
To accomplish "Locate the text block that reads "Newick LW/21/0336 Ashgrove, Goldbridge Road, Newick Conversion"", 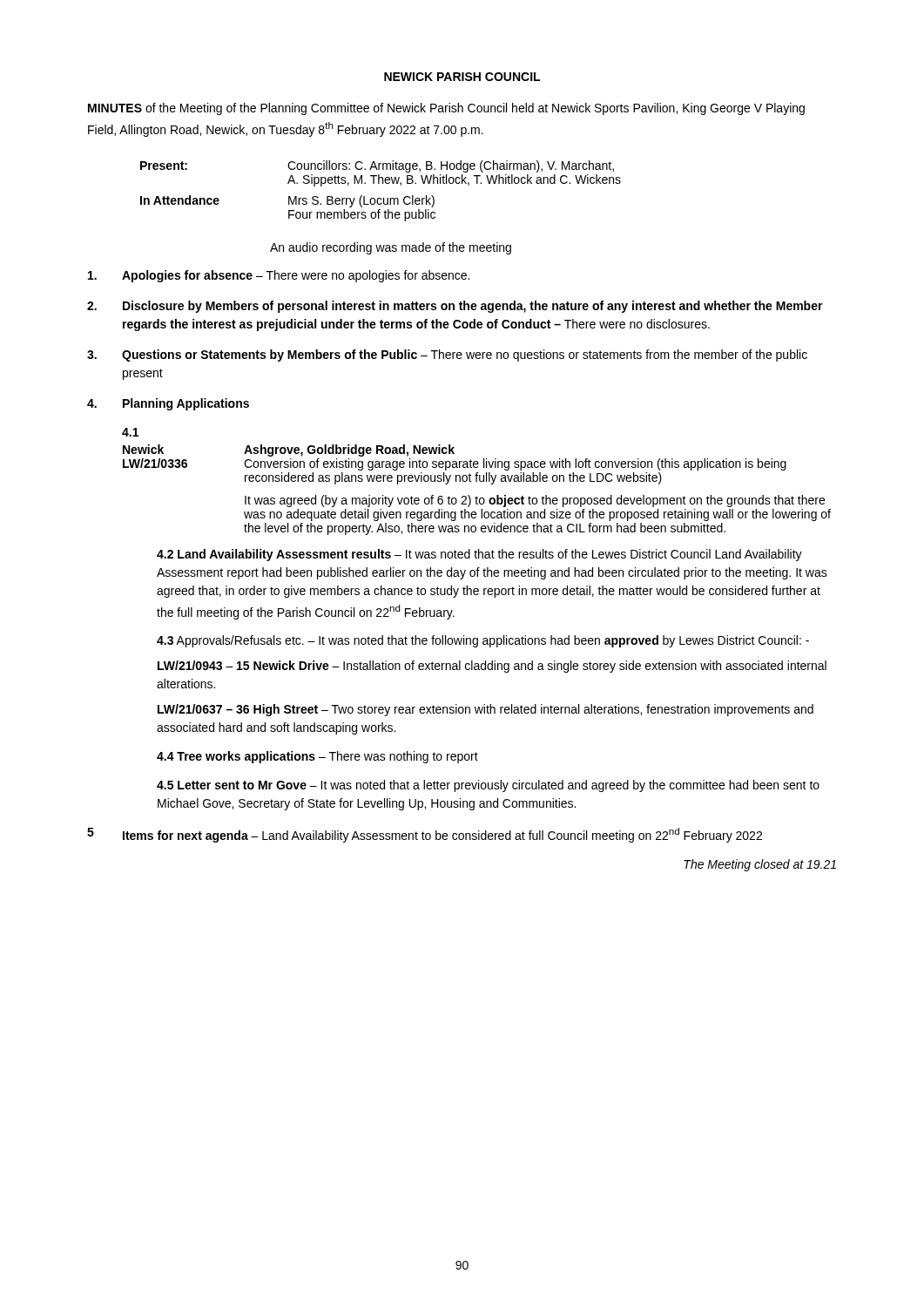I will pos(479,488).
